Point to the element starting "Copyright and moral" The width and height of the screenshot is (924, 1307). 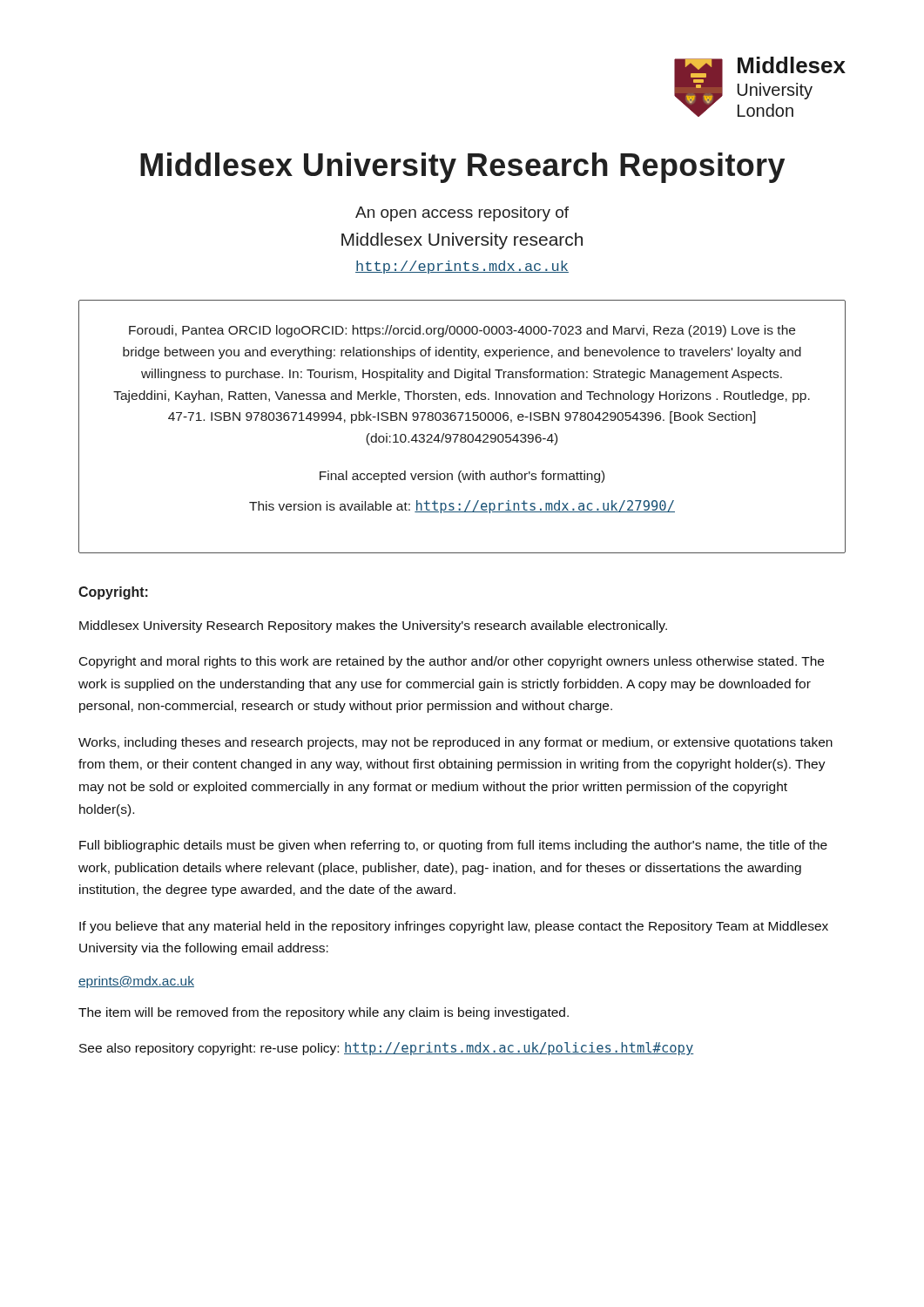pos(452,683)
